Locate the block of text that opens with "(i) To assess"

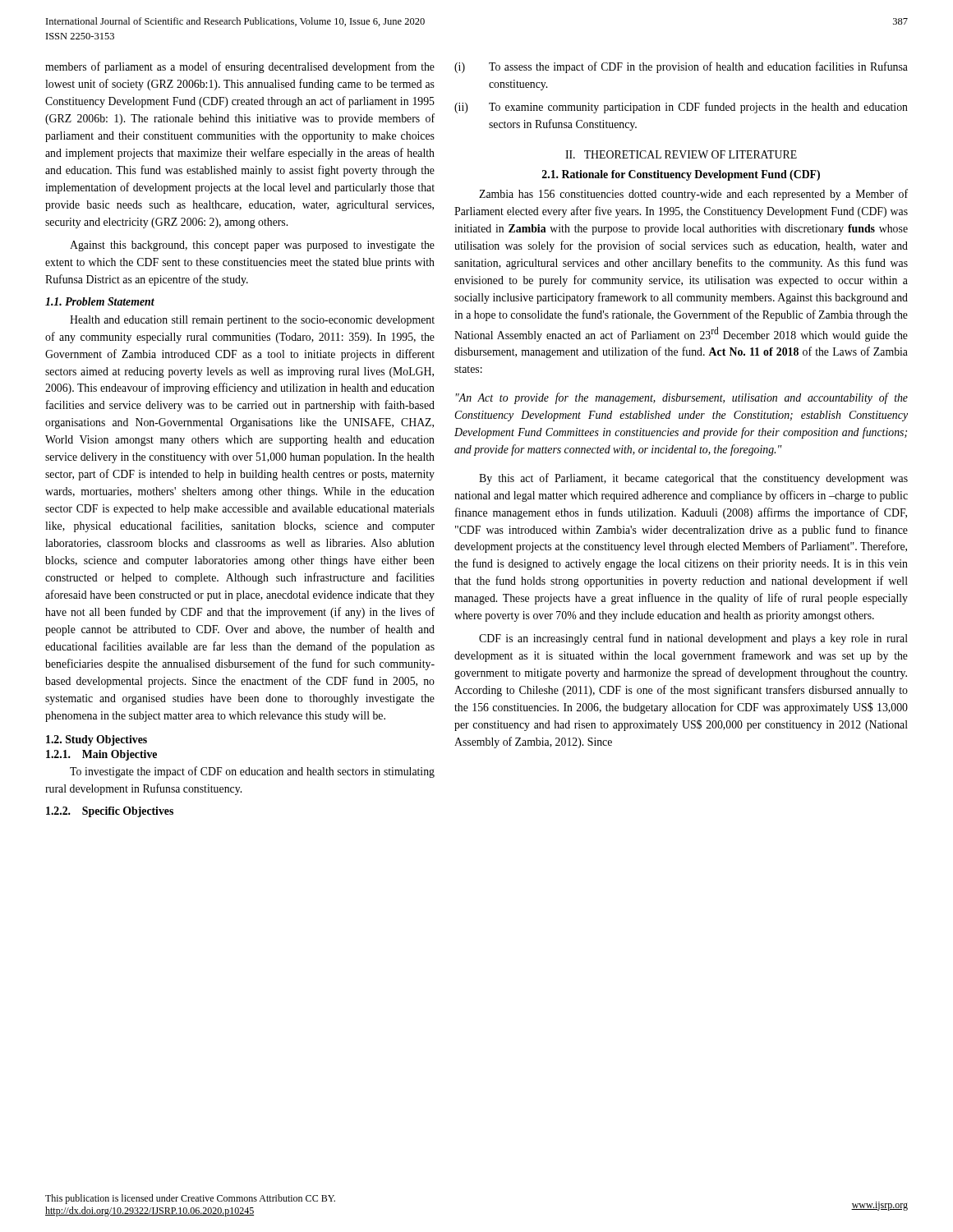coord(681,76)
